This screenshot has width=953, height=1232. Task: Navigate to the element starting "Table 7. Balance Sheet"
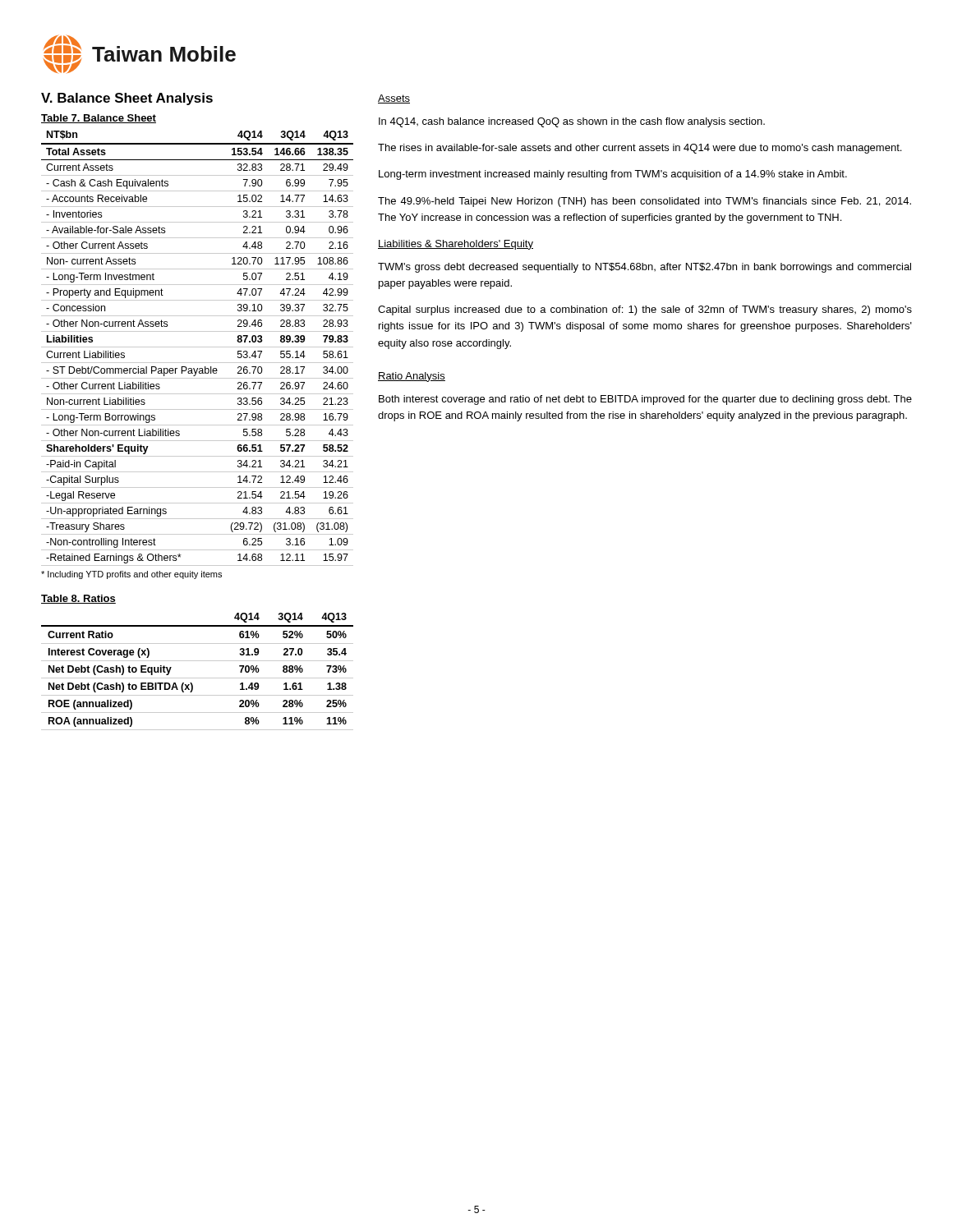coord(99,118)
